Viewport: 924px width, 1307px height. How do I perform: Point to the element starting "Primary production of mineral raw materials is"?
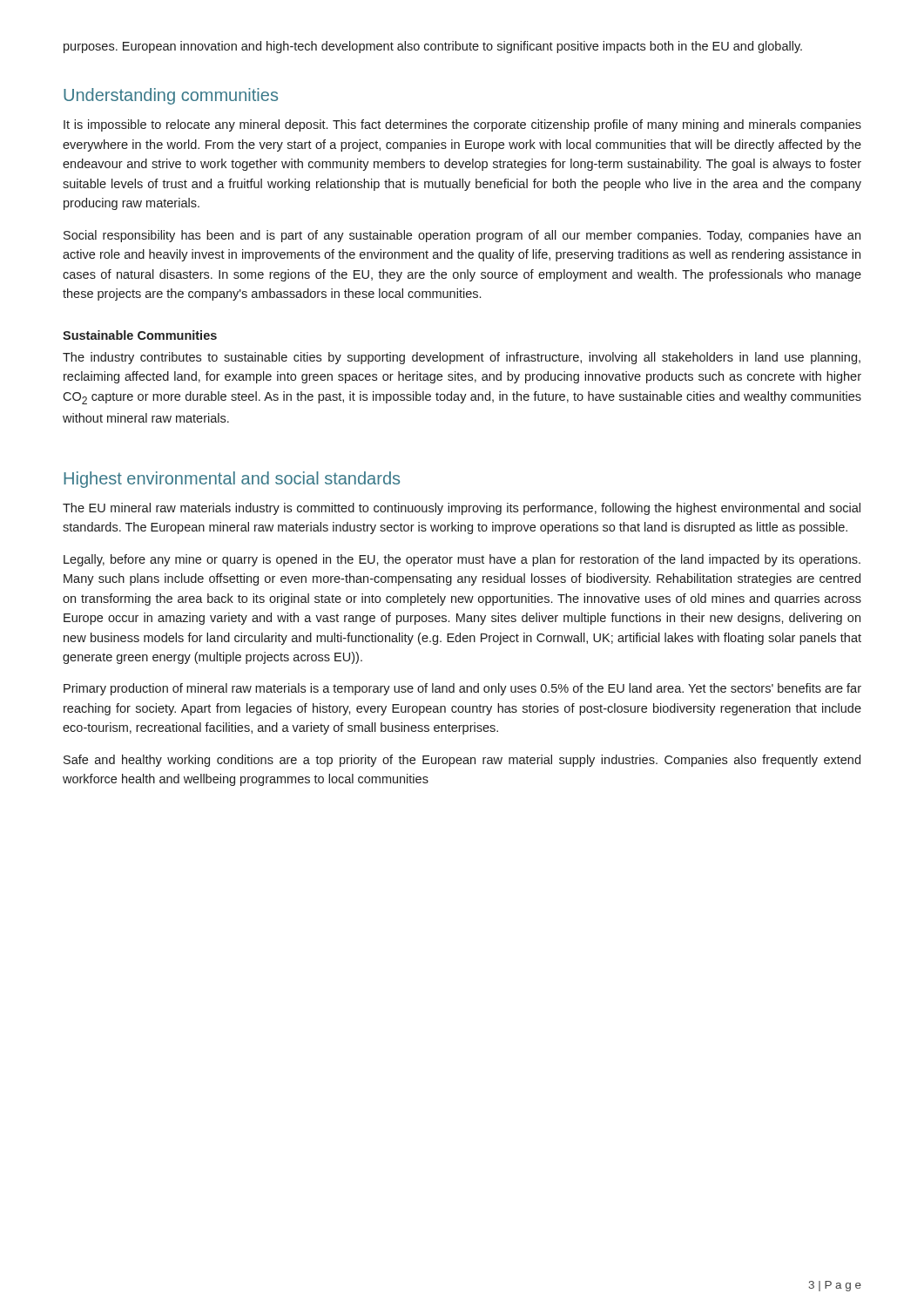tap(462, 708)
